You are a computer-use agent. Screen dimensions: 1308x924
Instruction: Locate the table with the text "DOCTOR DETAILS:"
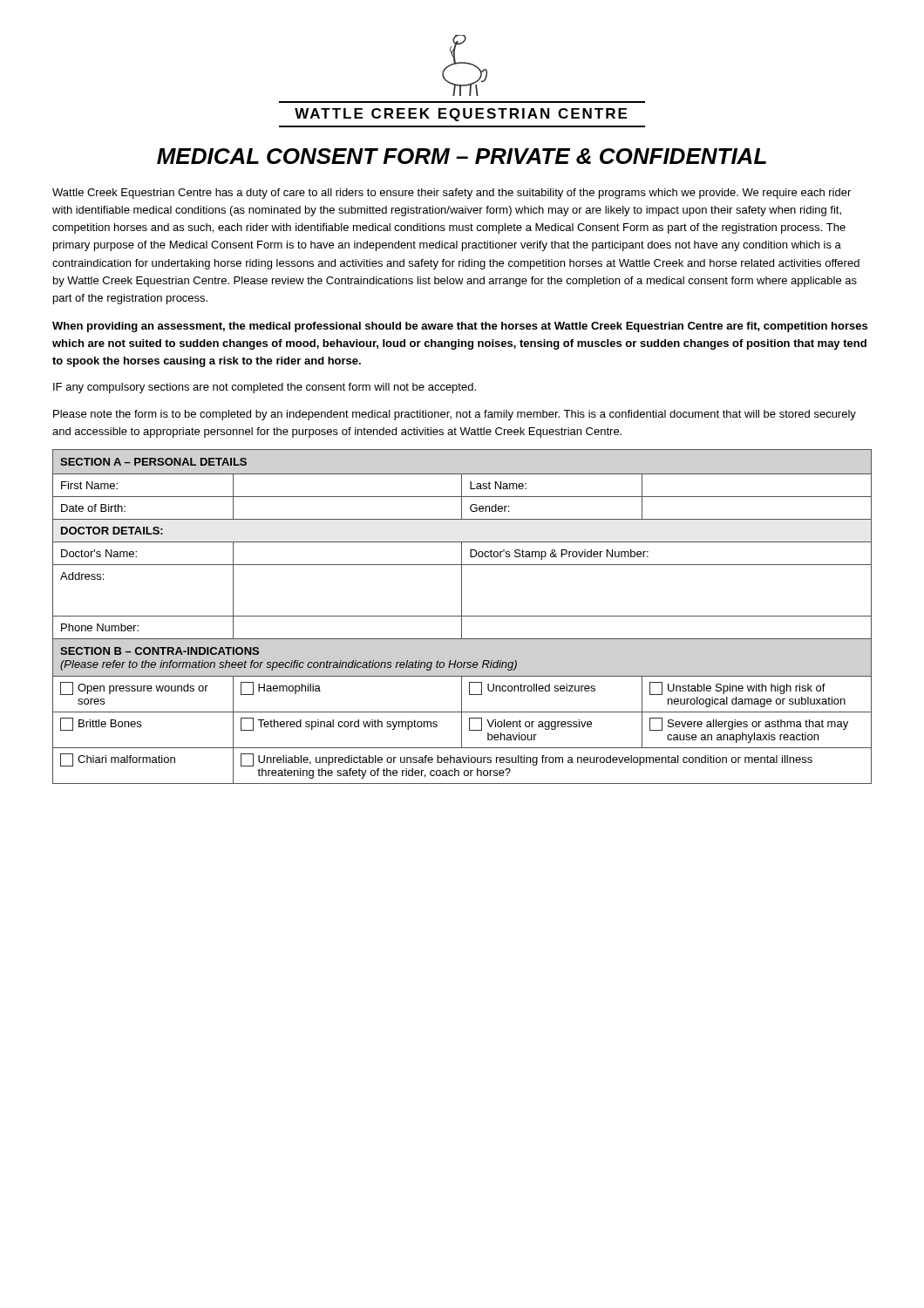point(462,616)
